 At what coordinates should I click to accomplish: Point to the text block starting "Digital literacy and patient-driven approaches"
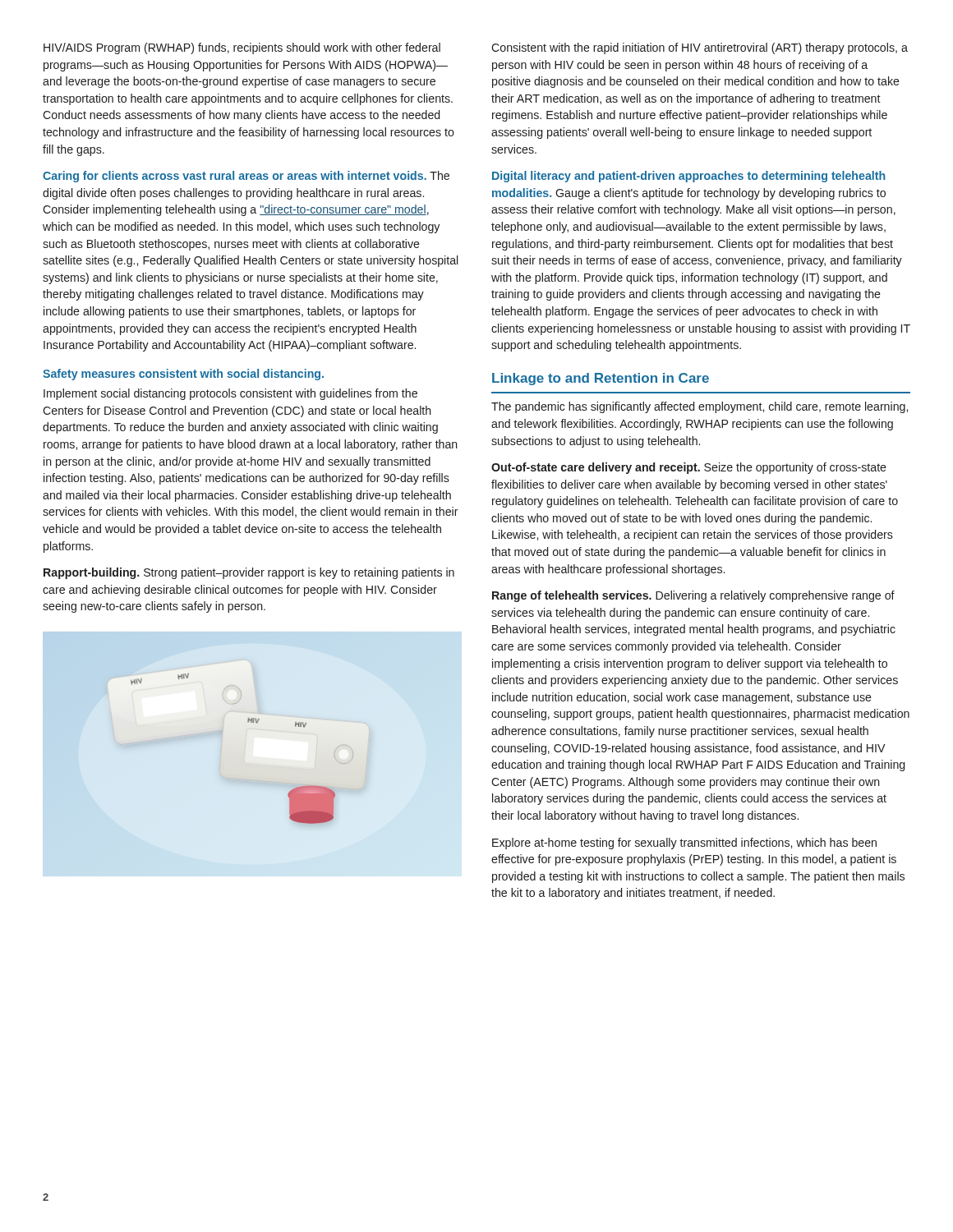click(x=701, y=260)
